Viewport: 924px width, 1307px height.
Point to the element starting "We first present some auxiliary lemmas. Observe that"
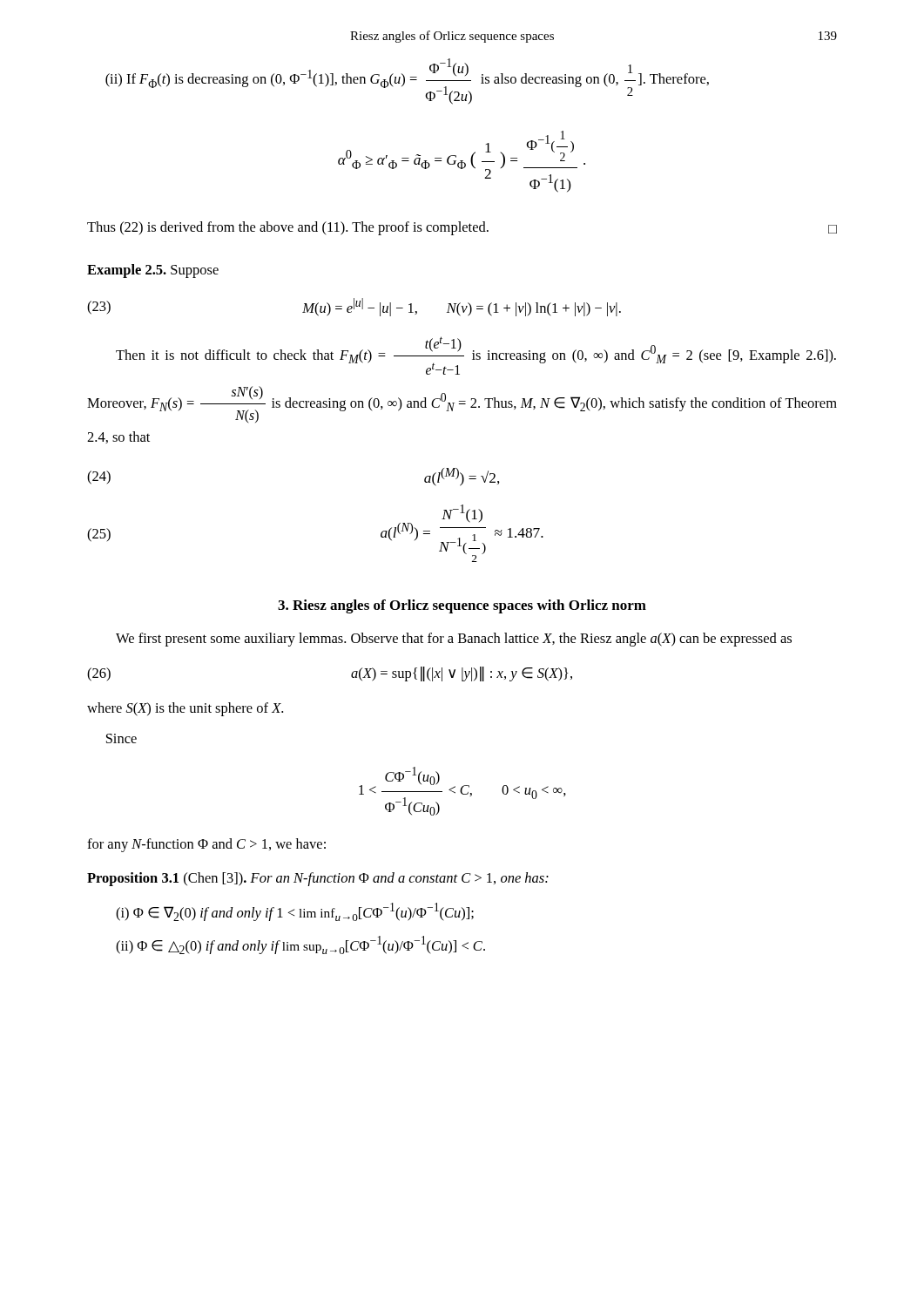click(454, 639)
